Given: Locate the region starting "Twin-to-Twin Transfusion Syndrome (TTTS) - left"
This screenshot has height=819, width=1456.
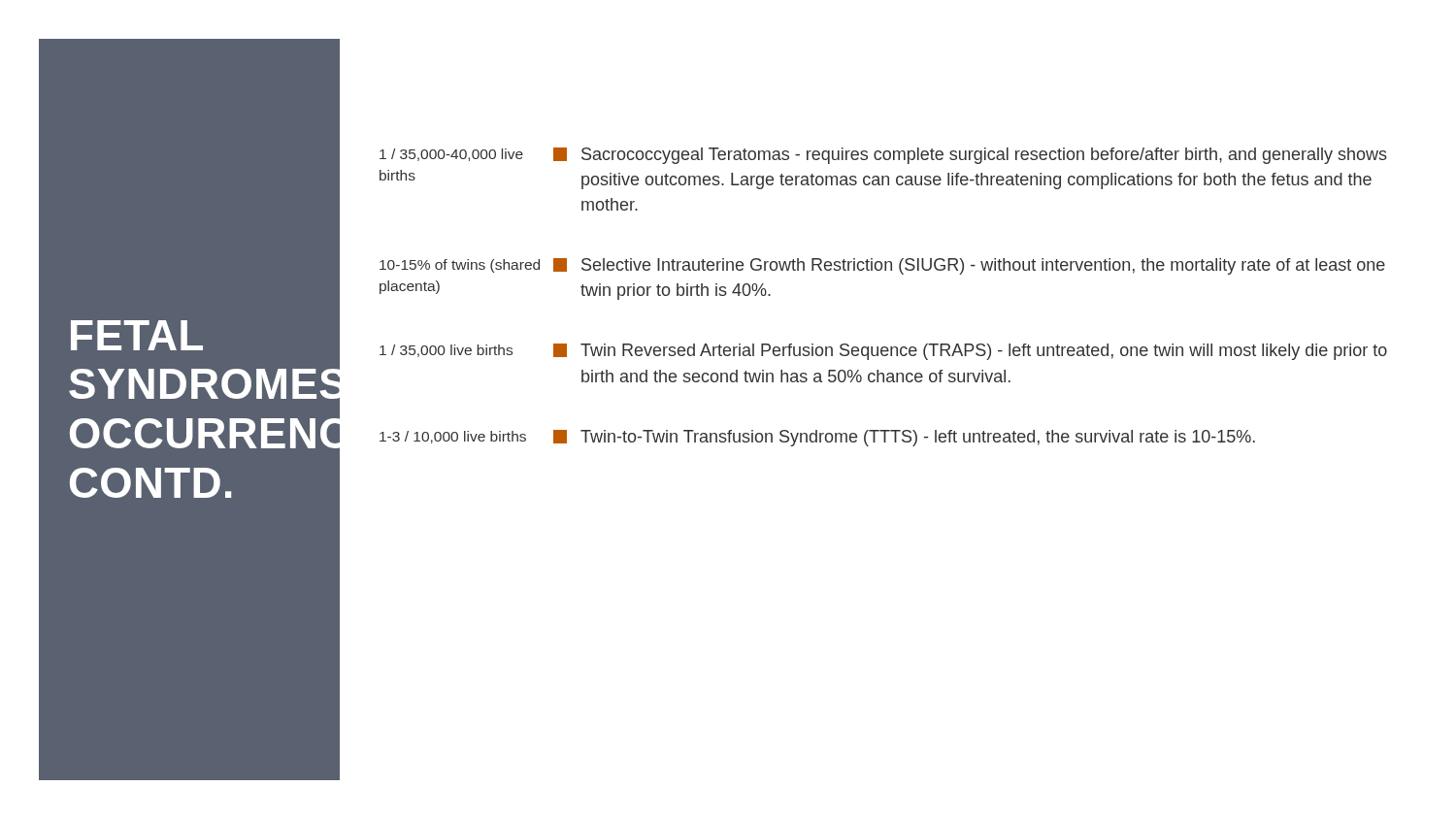Looking at the screenshot, I should 905,436.
